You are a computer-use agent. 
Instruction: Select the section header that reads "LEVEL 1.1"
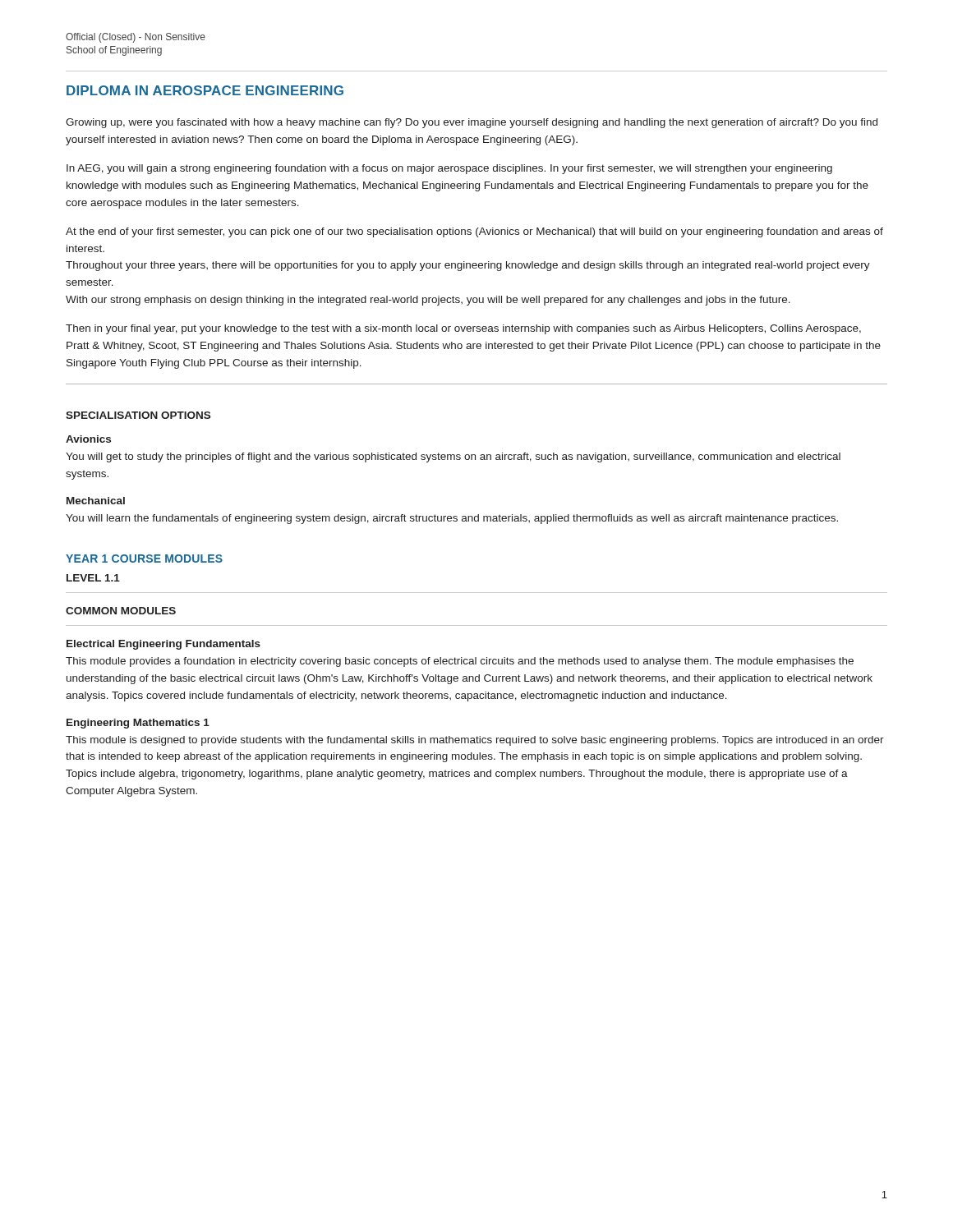(x=93, y=578)
